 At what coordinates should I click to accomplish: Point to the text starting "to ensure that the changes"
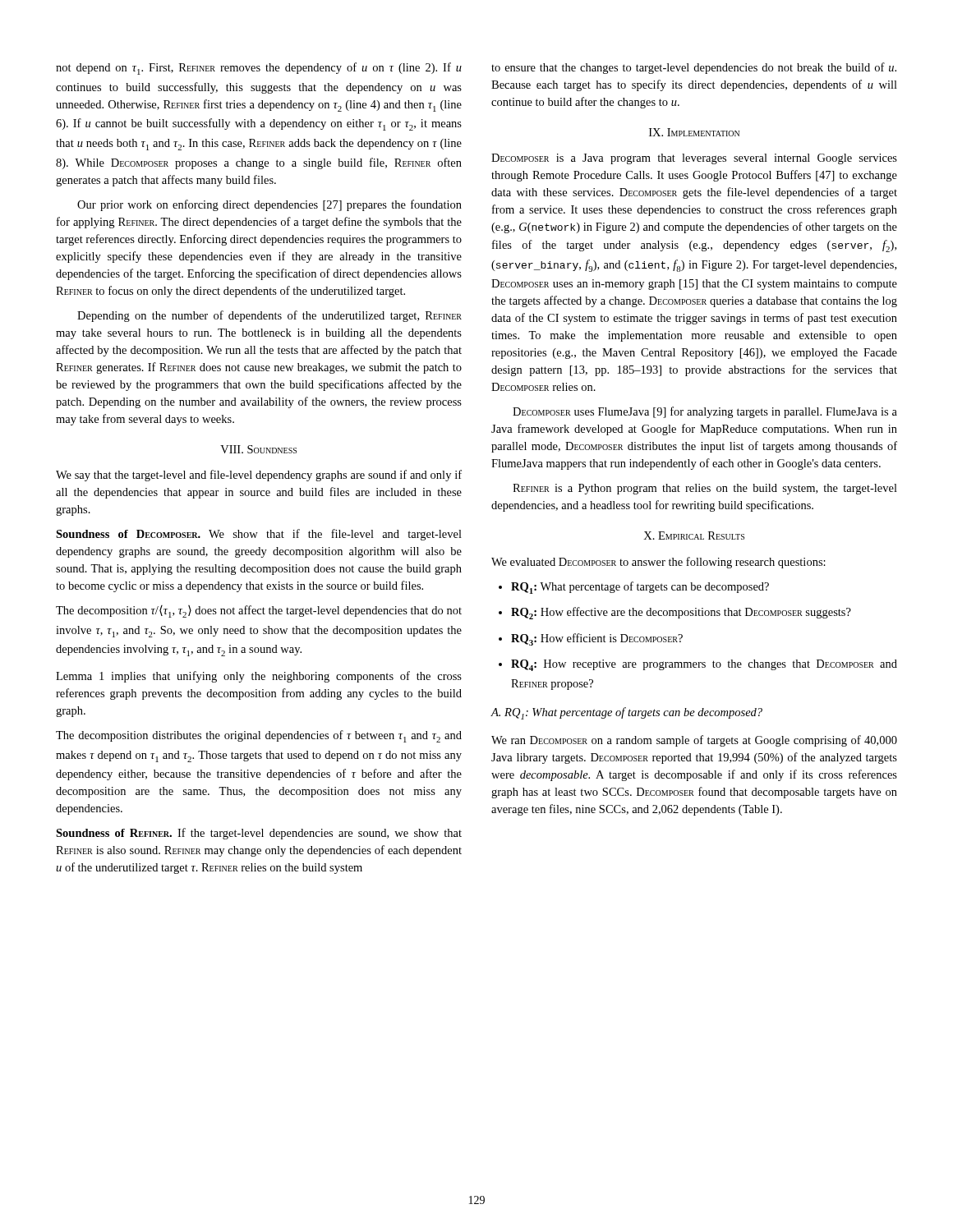point(694,85)
